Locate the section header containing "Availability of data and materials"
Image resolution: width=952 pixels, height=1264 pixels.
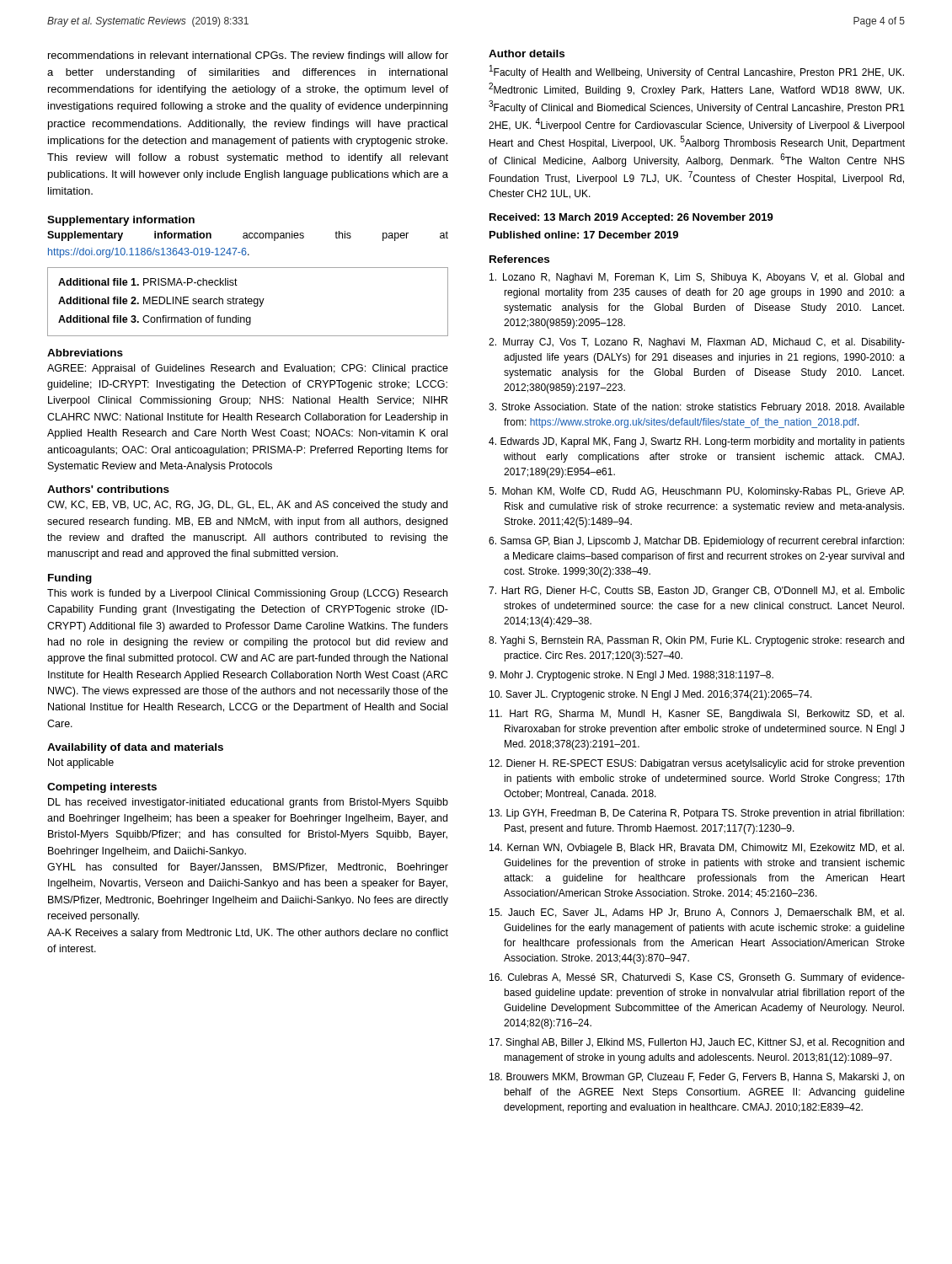point(135,747)
